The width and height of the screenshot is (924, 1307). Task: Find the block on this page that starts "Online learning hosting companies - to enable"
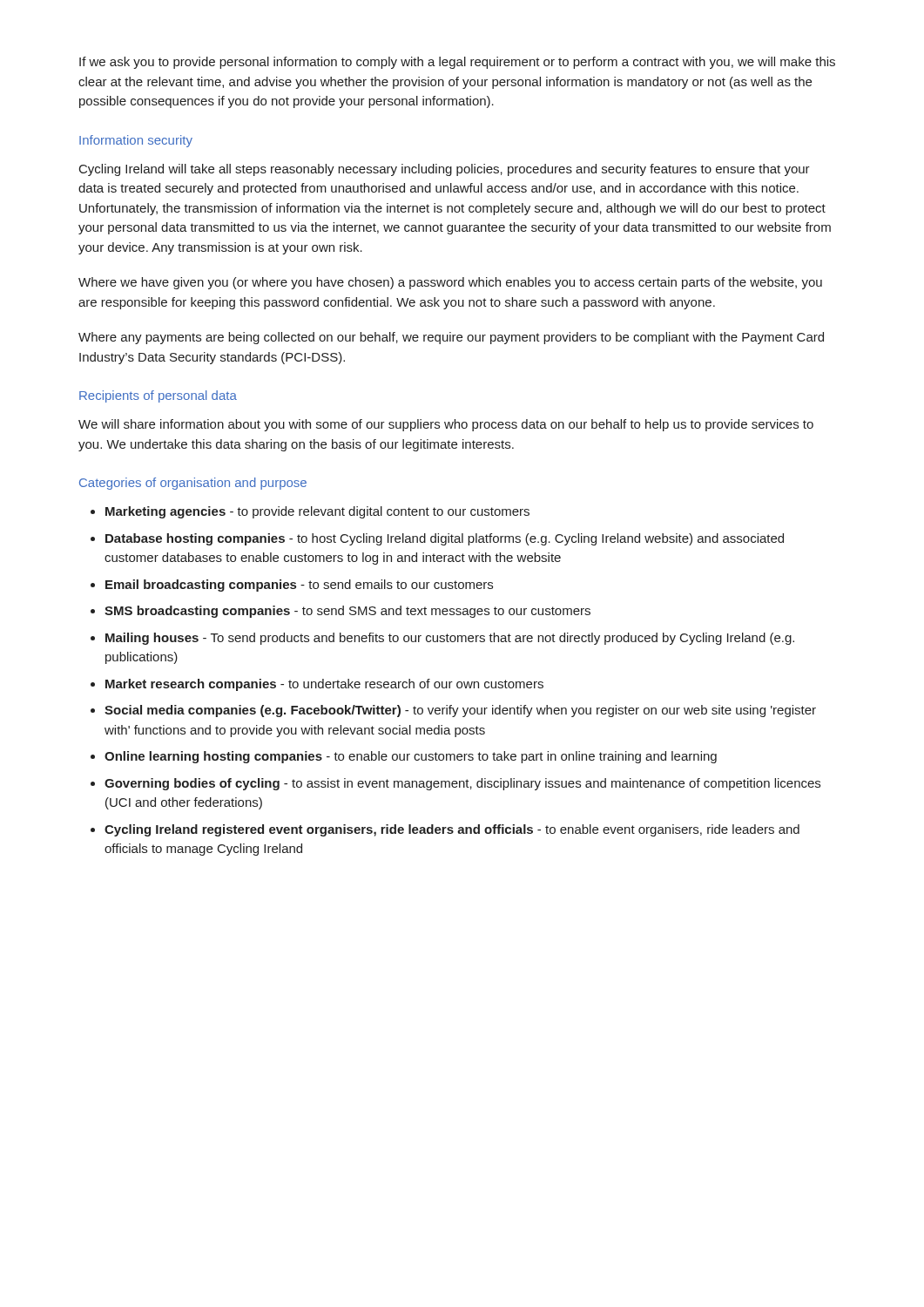(x=411, y=756)
